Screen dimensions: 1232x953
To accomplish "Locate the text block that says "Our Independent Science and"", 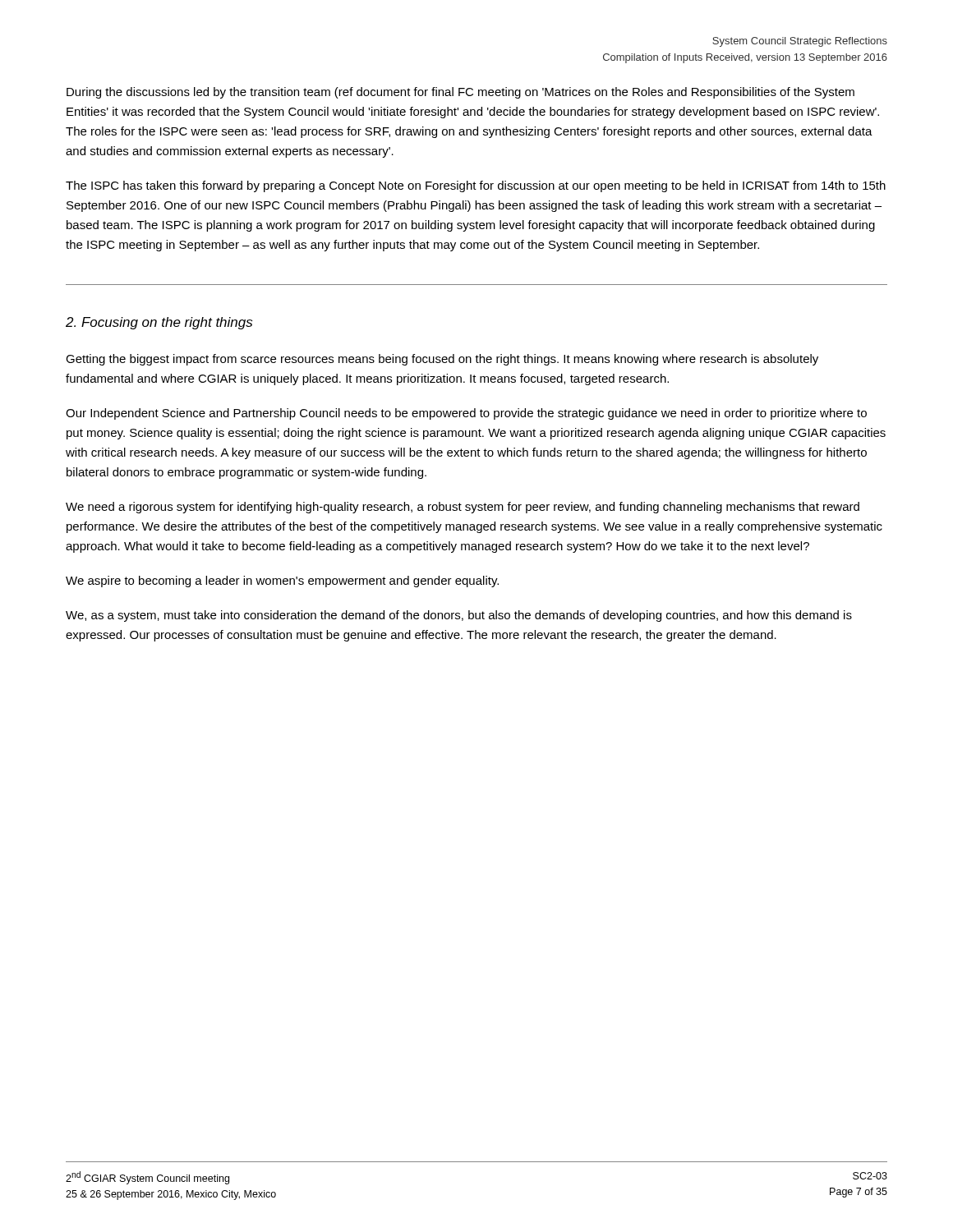I will 476,442.
